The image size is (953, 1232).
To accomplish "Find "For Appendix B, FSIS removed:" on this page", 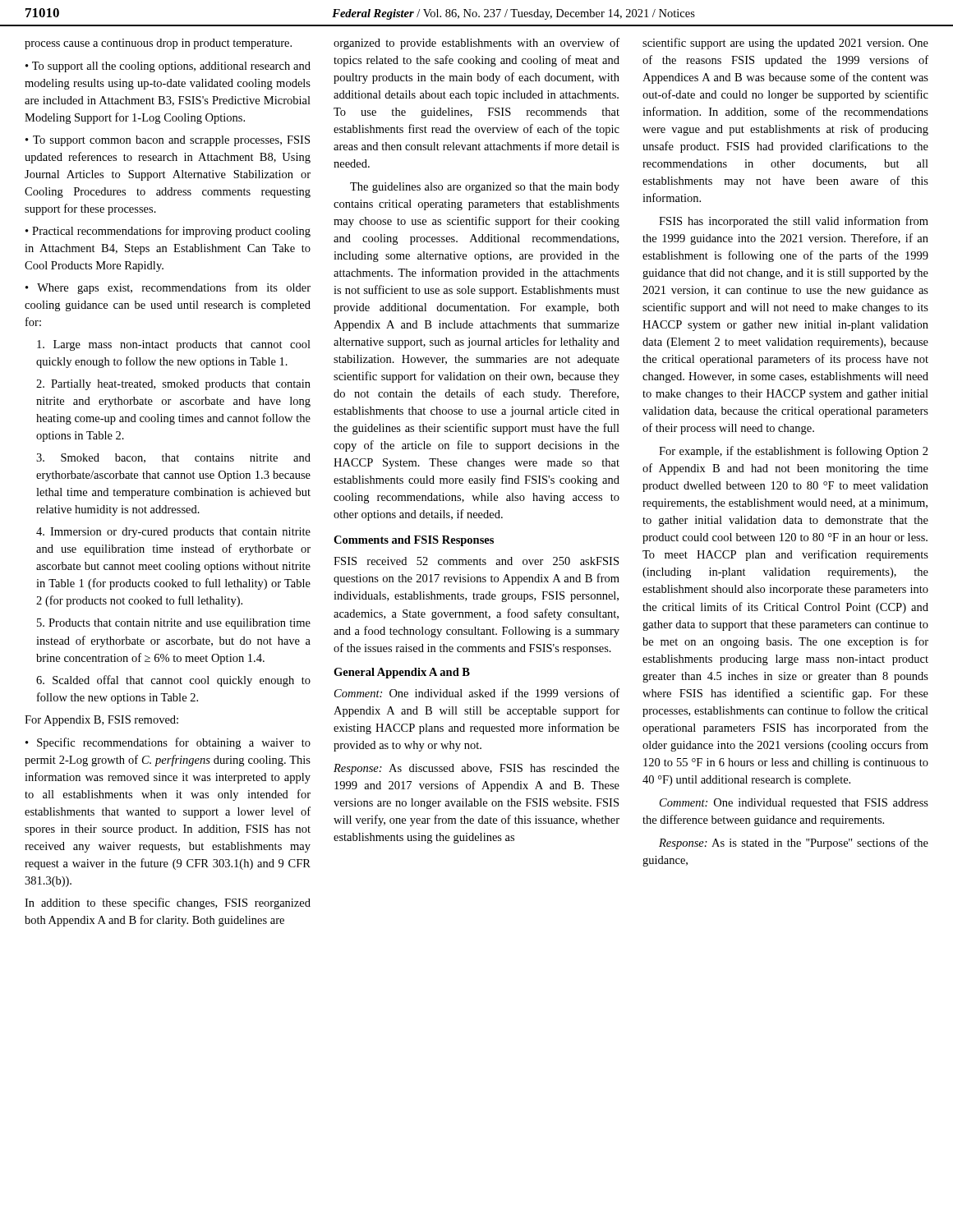I will [x=168, y=720].
